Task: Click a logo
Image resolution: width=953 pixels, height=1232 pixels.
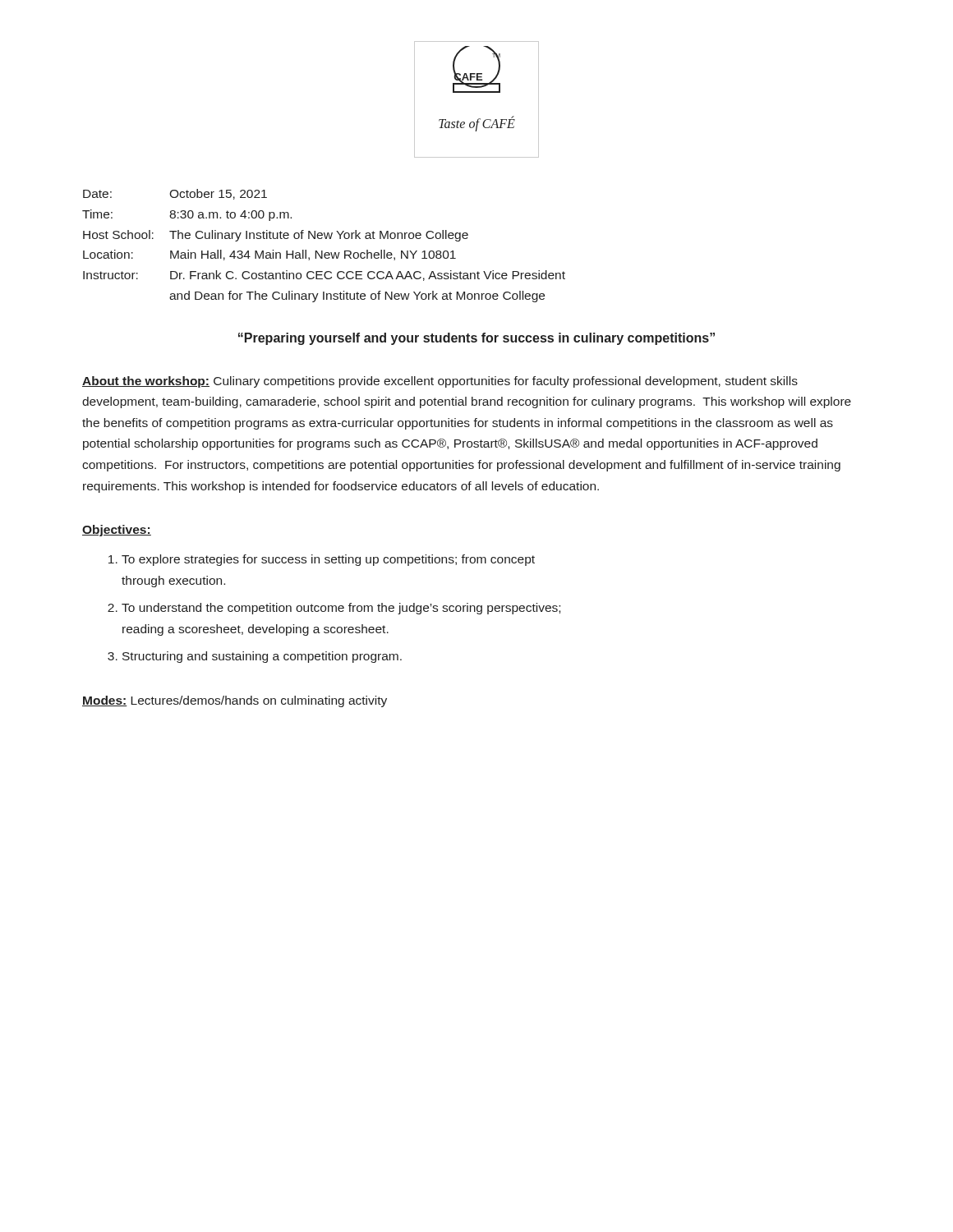Action: point(476,99)
